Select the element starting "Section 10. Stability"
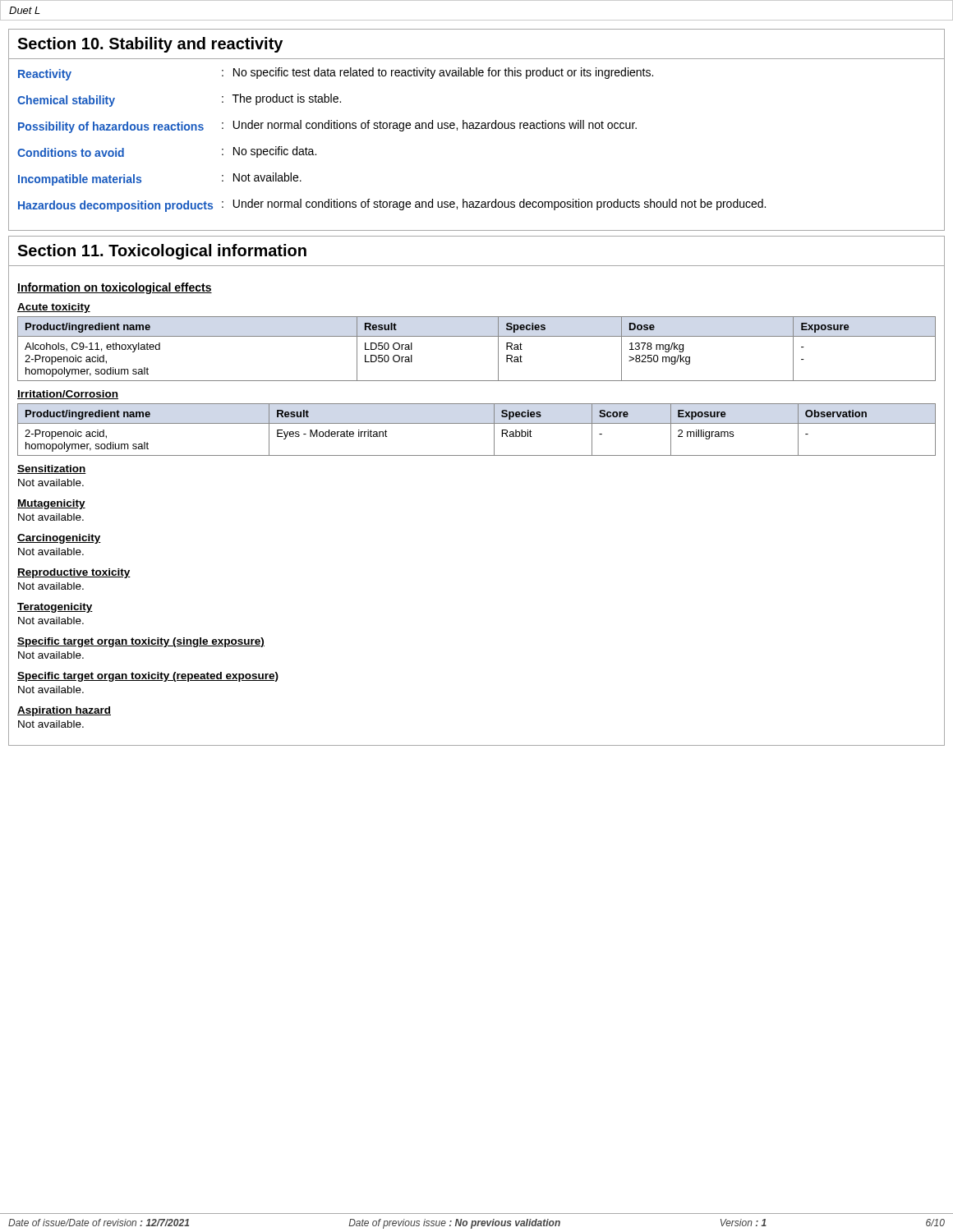This screenshot has height=1232, width=953. [150, 44]
